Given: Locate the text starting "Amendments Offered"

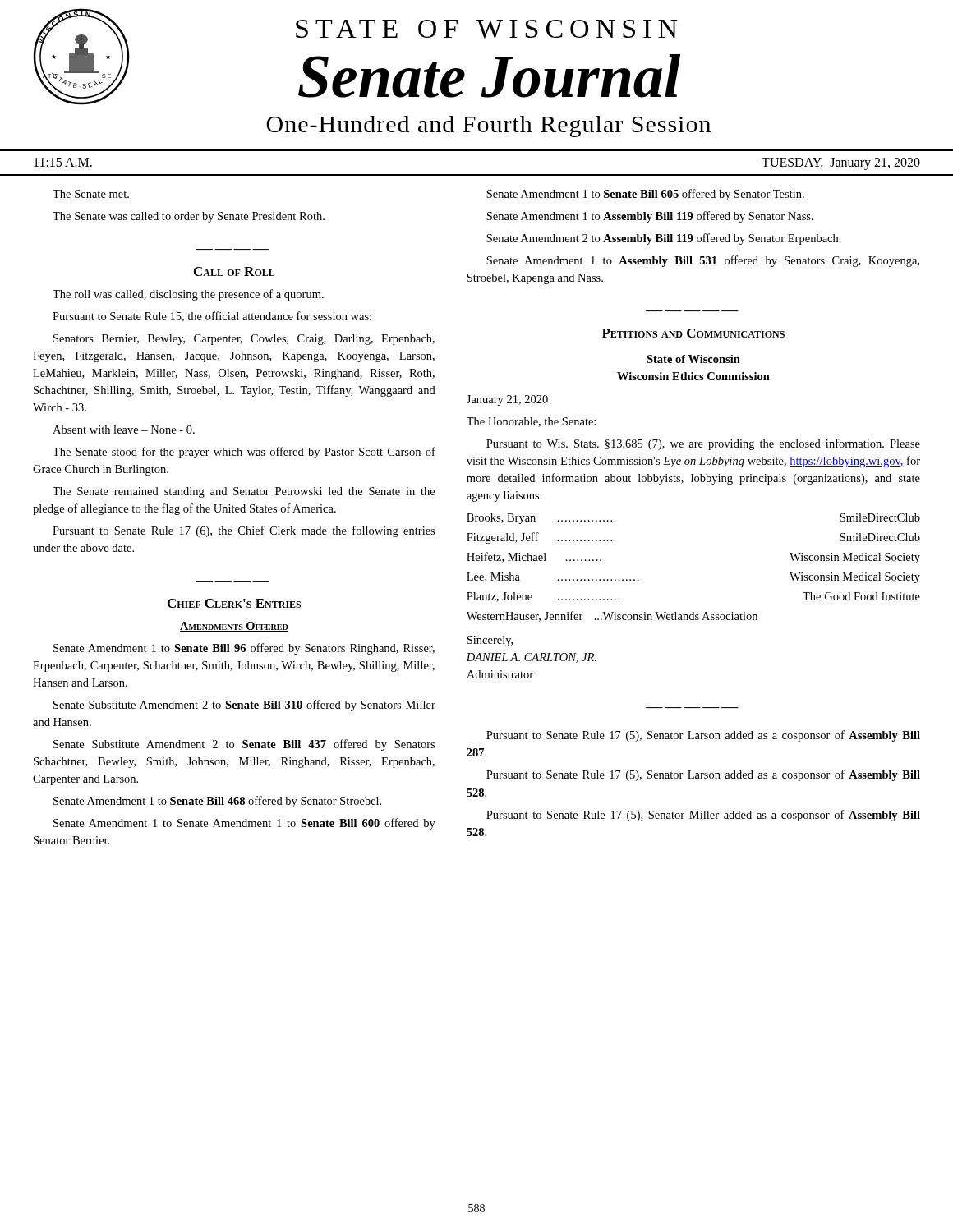Looking at the screenshot, I should tap(234, 625).
